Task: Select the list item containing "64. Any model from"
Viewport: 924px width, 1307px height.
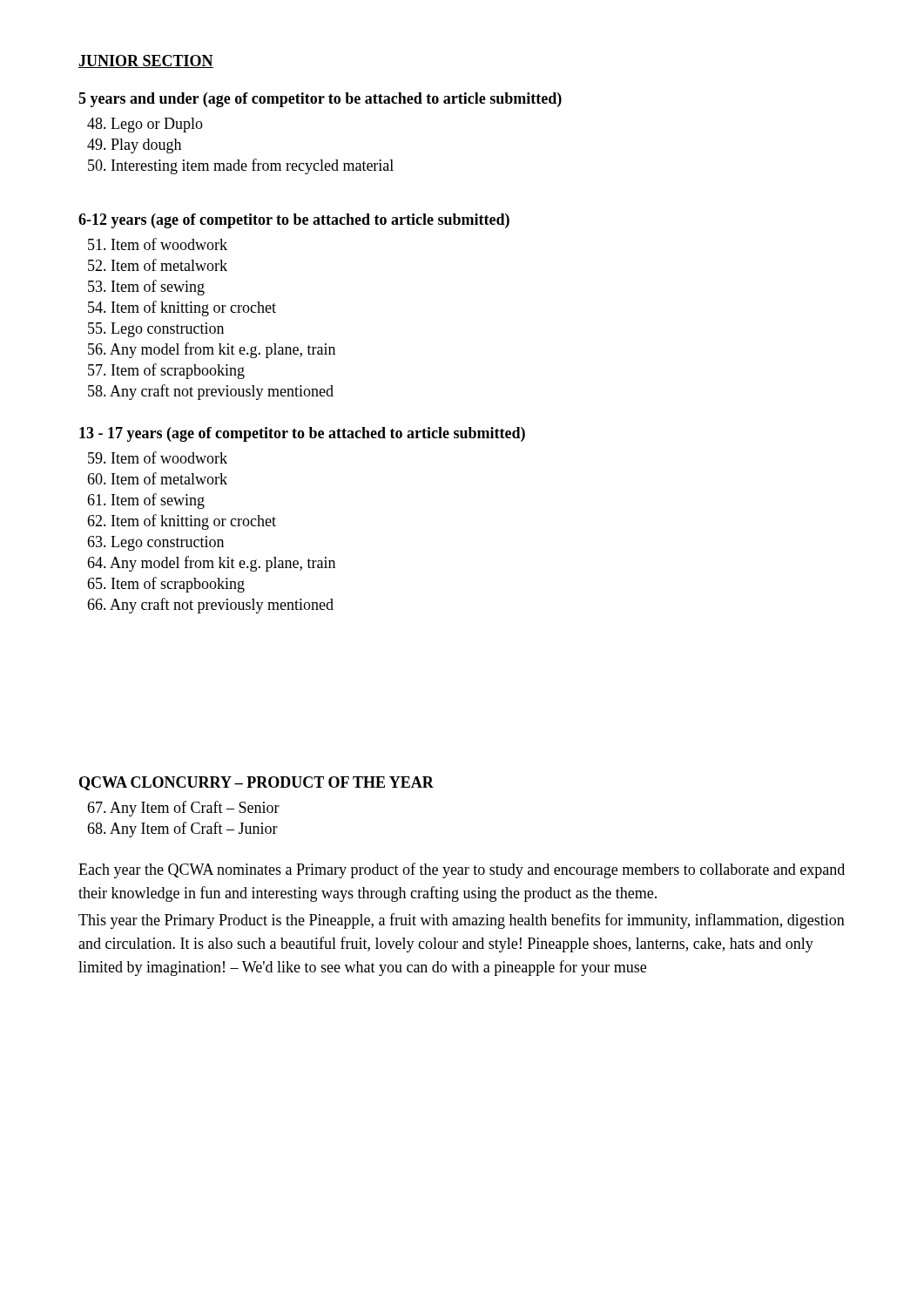Action: 211,563
